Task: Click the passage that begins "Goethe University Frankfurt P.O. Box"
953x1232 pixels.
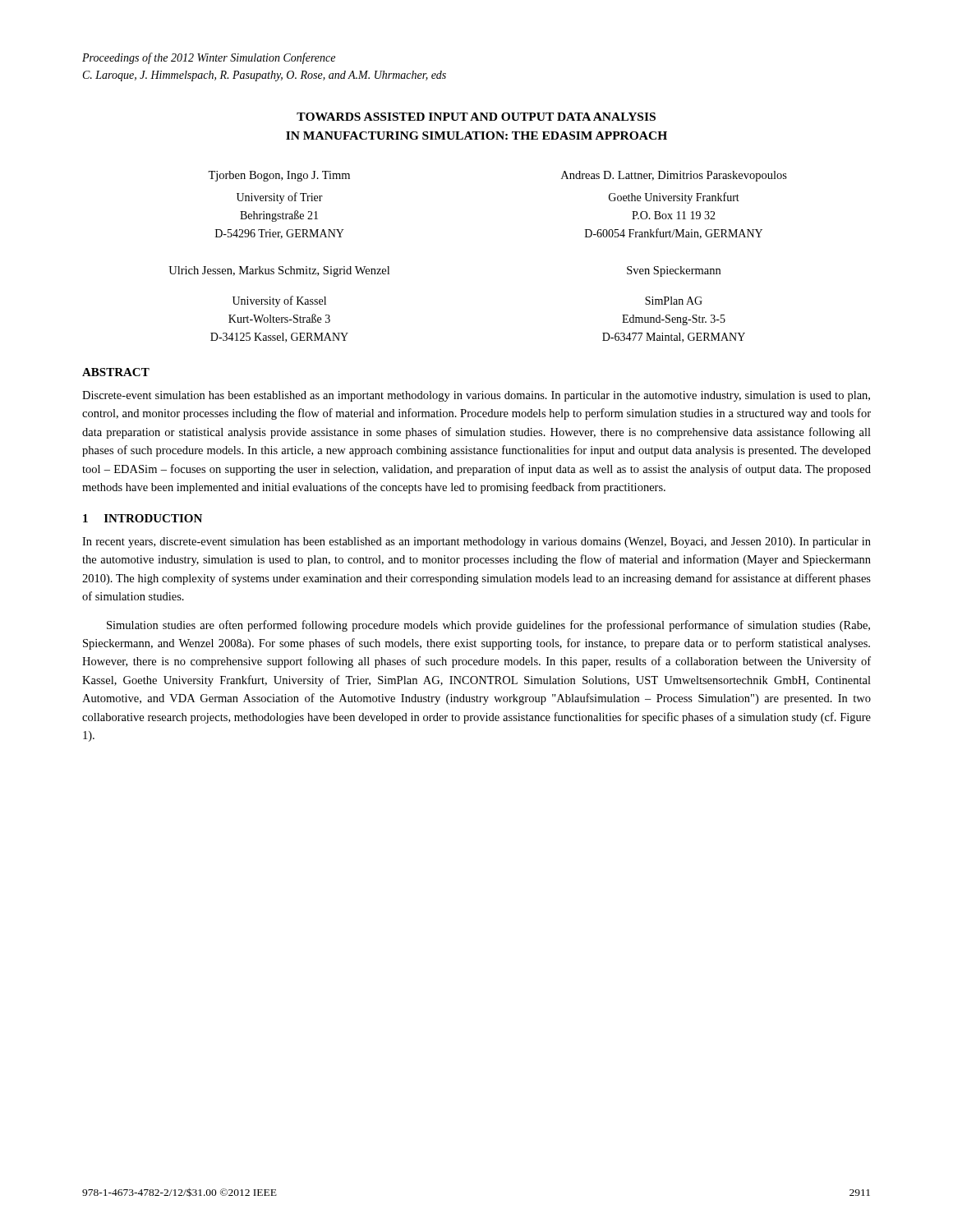Action: click(x=674, y=216)
